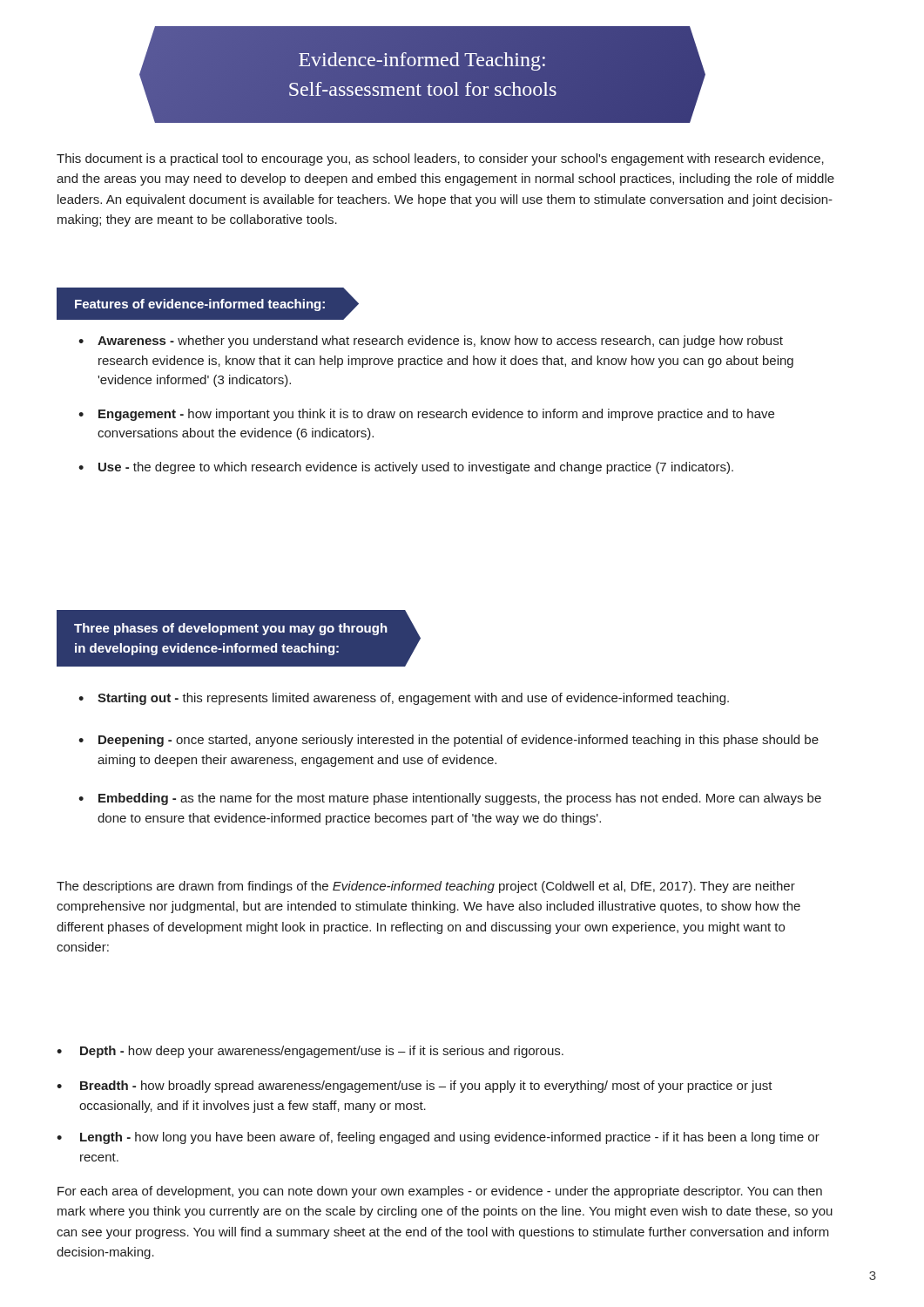Click the title that begins "Evidence-informed Teaching:Self-assessment tool"

pyautogui.click(x=422, y=75)
